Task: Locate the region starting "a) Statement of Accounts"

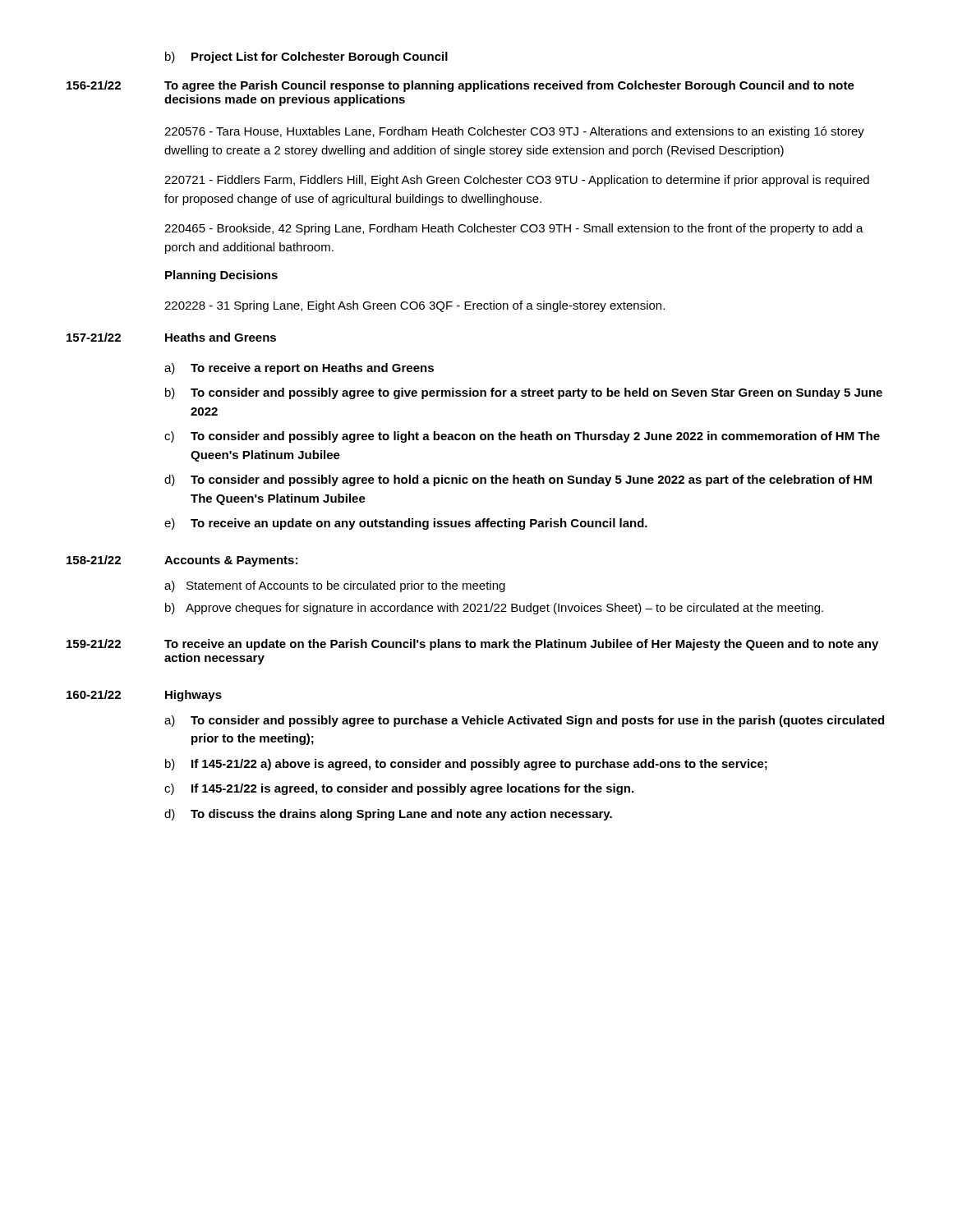Action: 476,587
